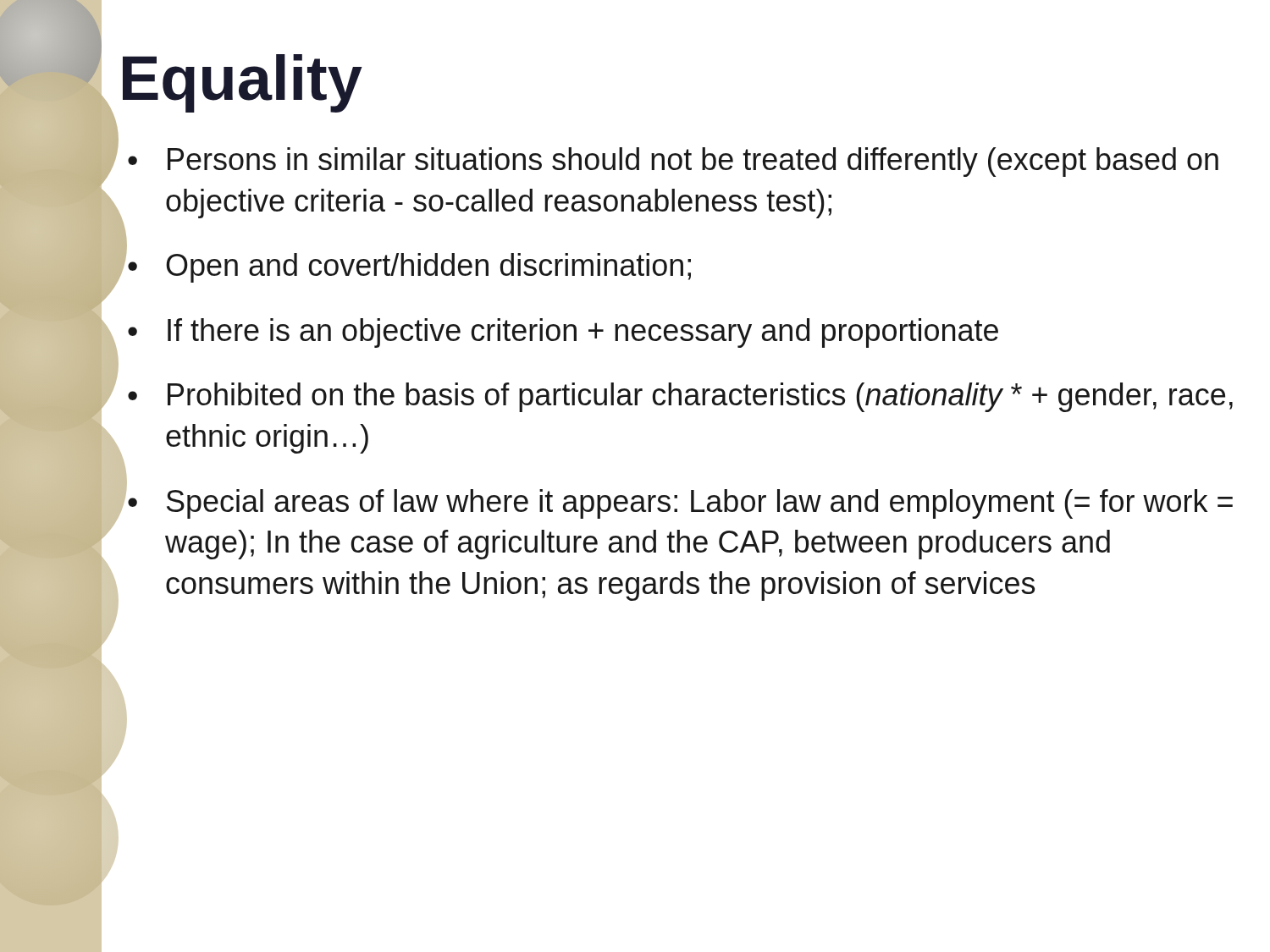Locate the list item that says "Prohibited on the basis of particular characteristics (nationality"

[x=677, y=416]
